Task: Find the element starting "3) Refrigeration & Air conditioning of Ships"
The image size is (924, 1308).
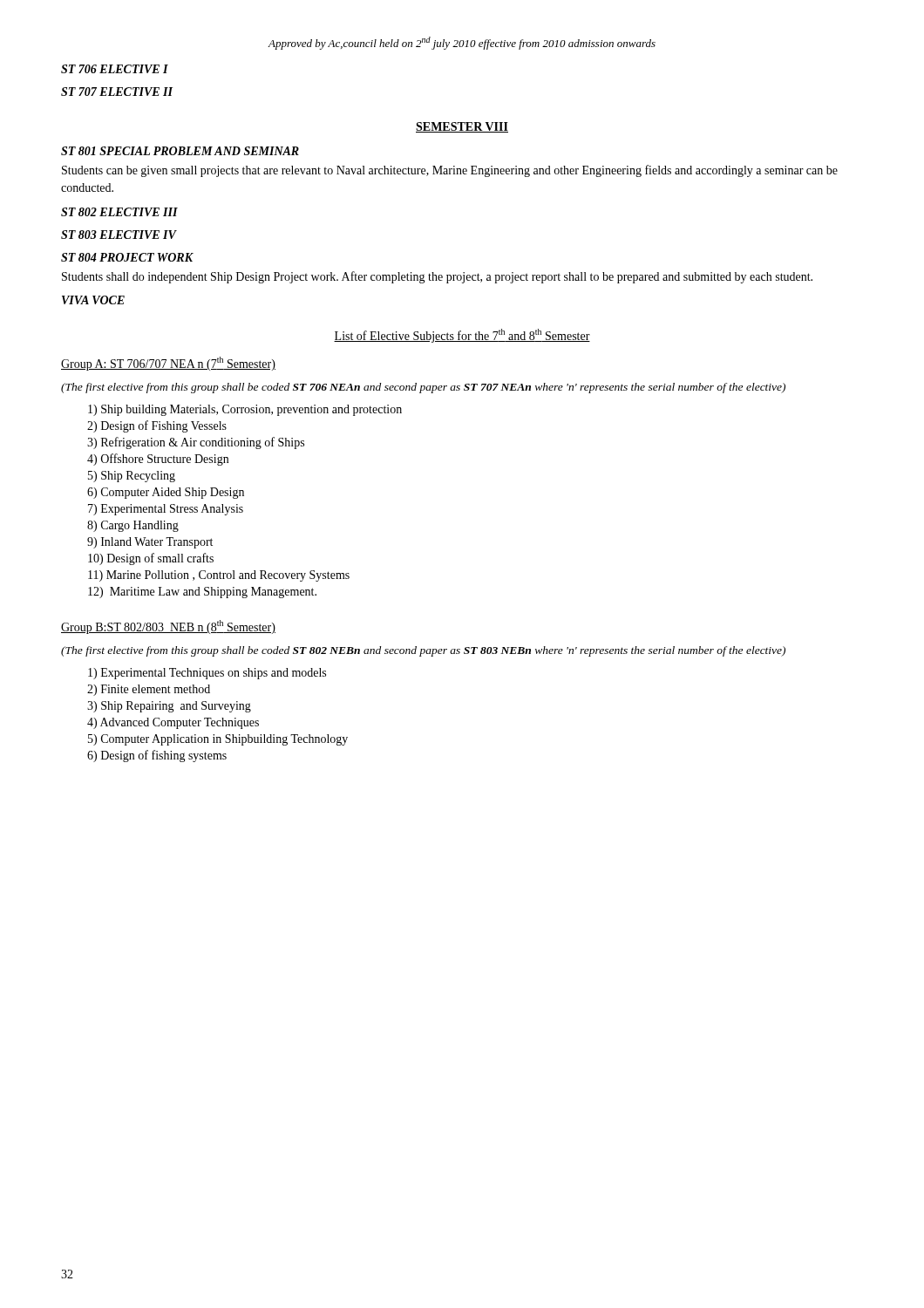Action: 196,443
